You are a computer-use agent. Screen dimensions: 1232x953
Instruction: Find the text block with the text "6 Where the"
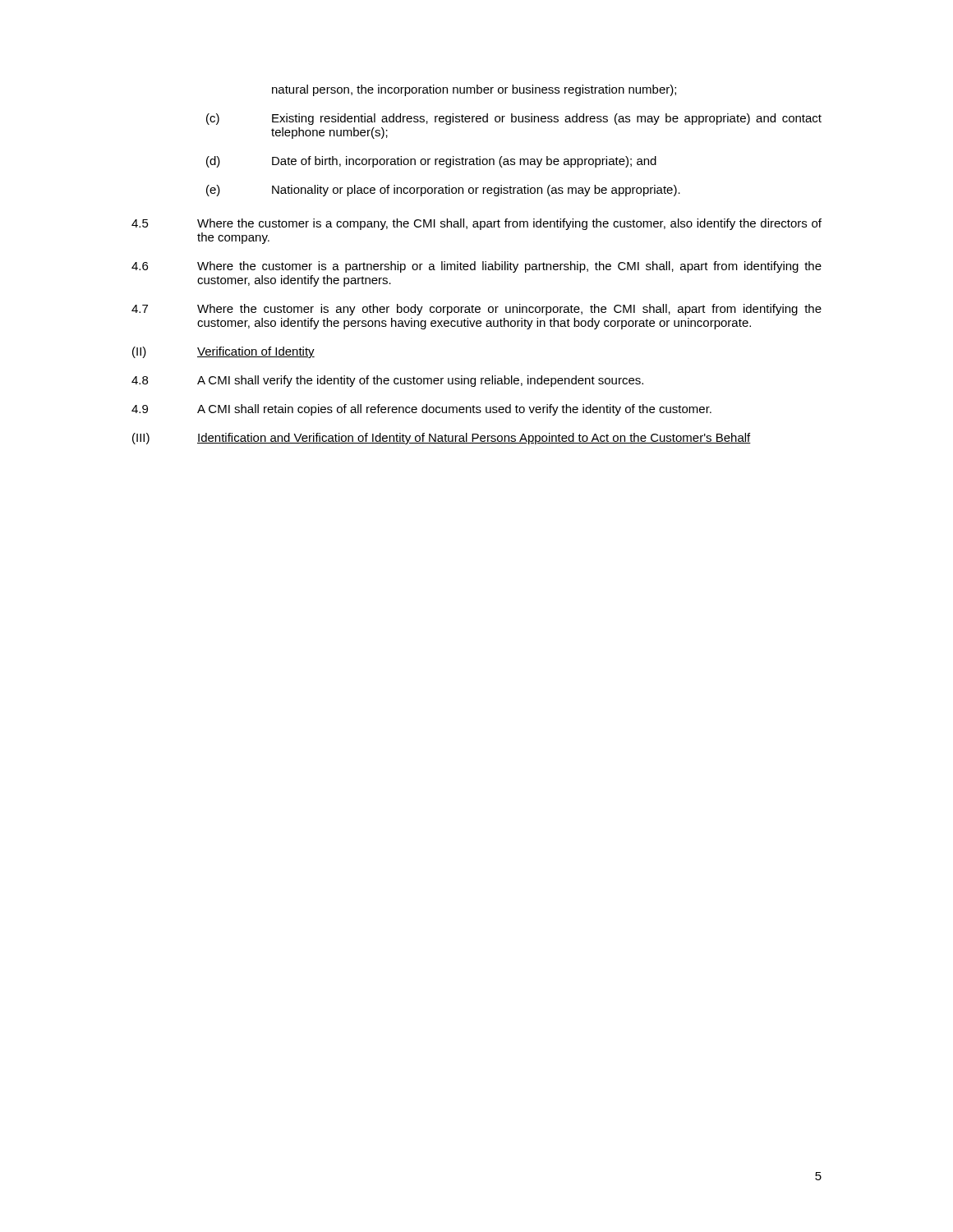coord(476,273)
